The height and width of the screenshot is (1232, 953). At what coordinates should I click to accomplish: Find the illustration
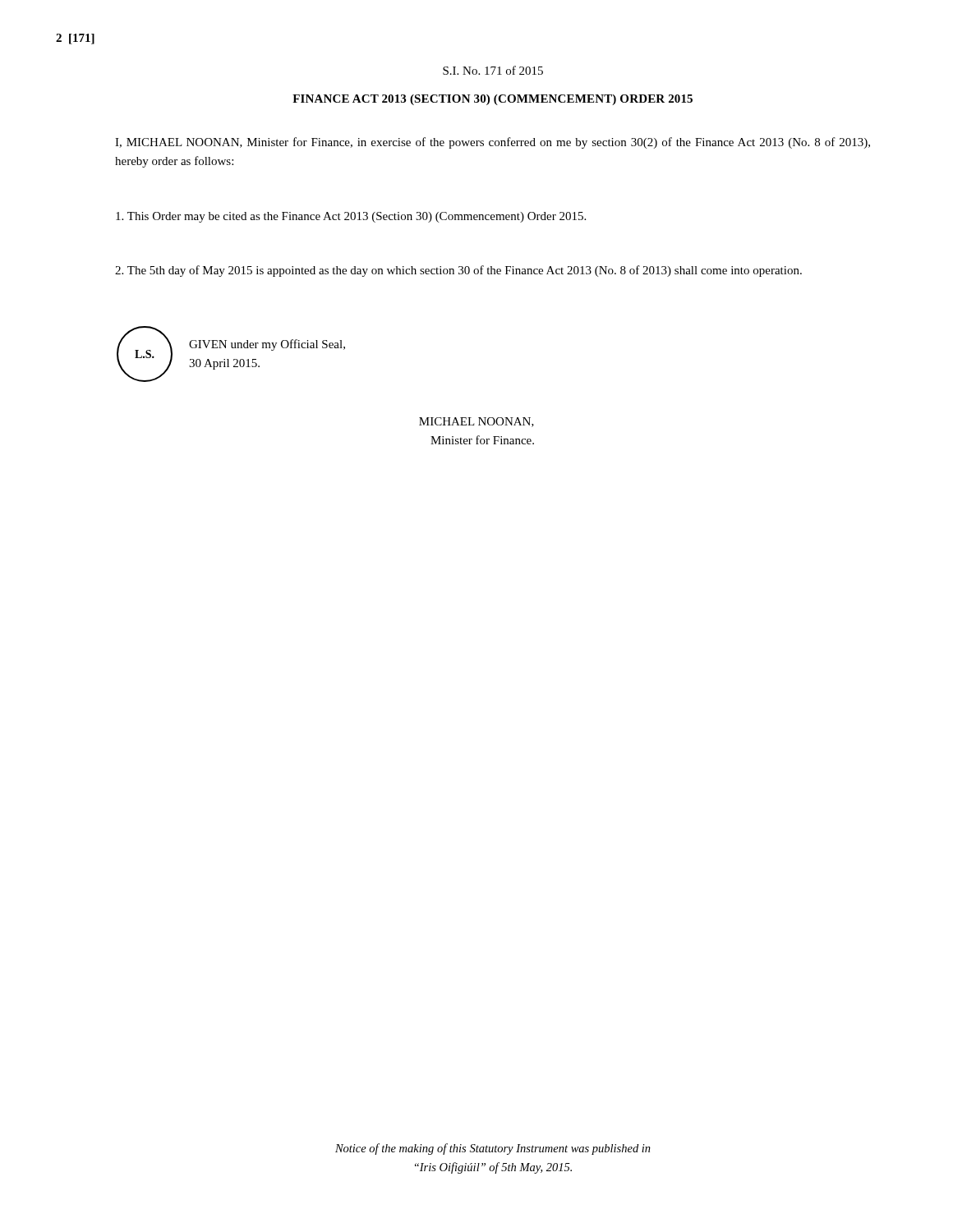(230, 354)
